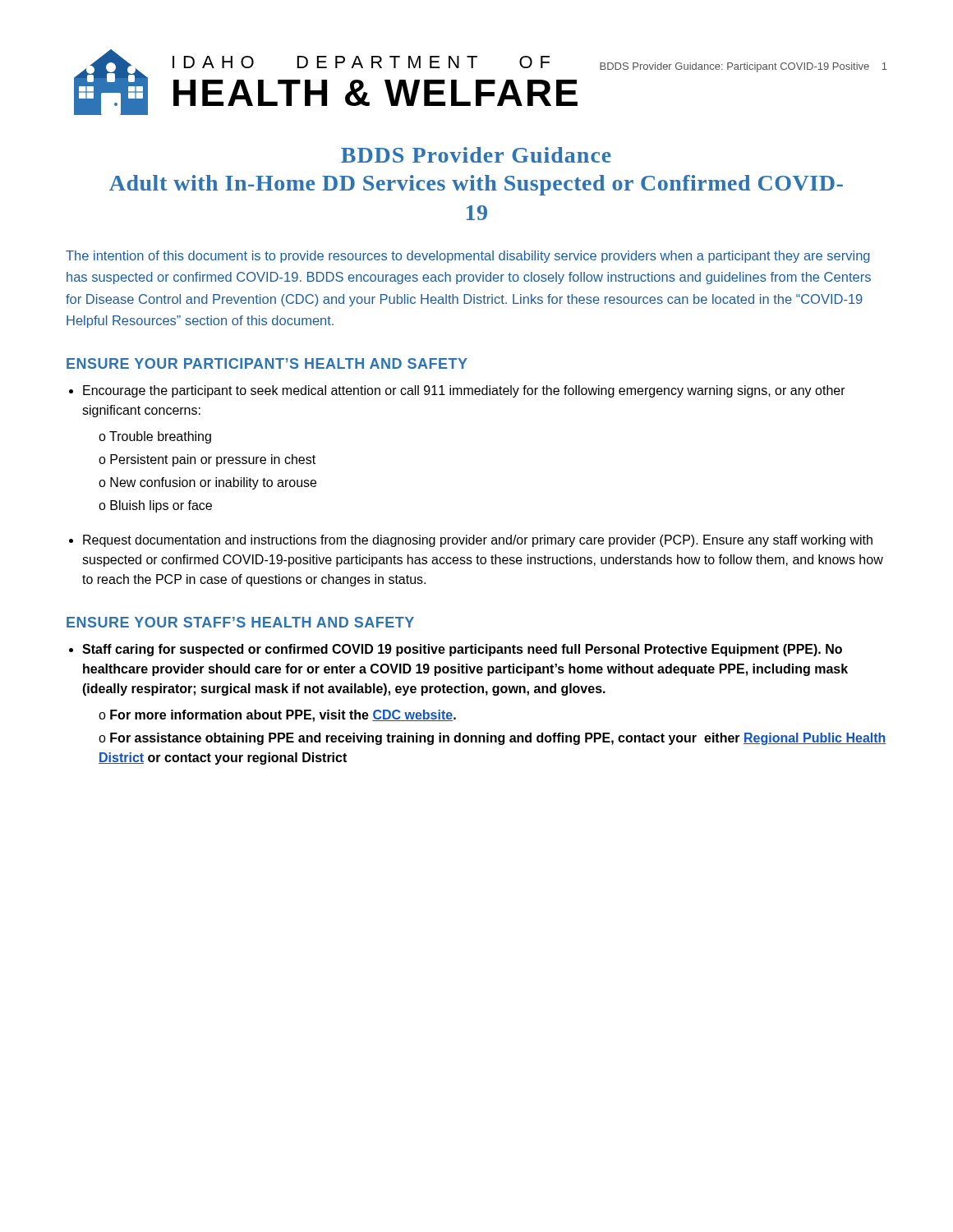Point to "Bluish lips or face"
Viewport: 953px width, 1232px height.
click(x=161, y=506)
